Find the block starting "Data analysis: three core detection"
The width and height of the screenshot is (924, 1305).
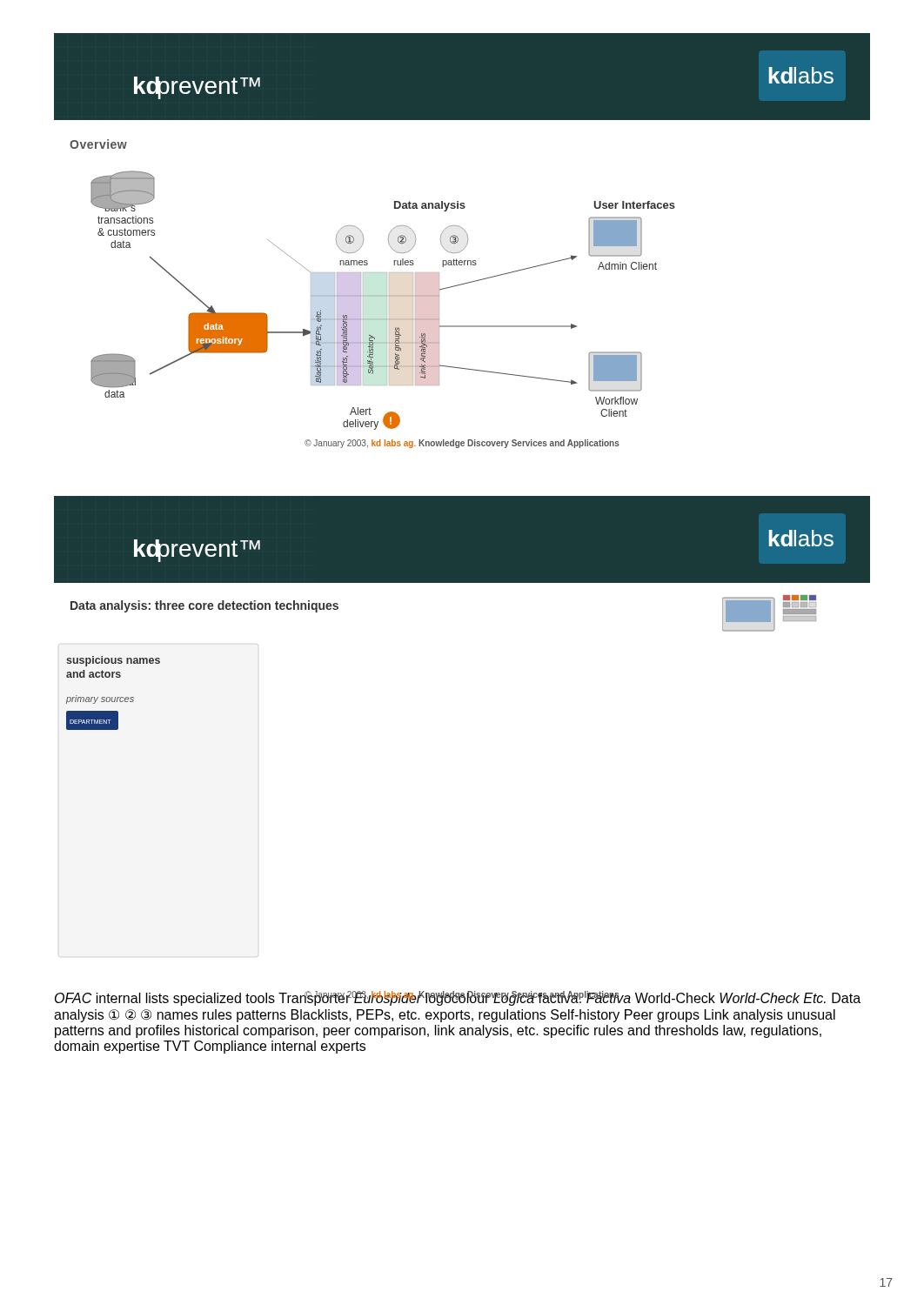click(x=204, y=606)
